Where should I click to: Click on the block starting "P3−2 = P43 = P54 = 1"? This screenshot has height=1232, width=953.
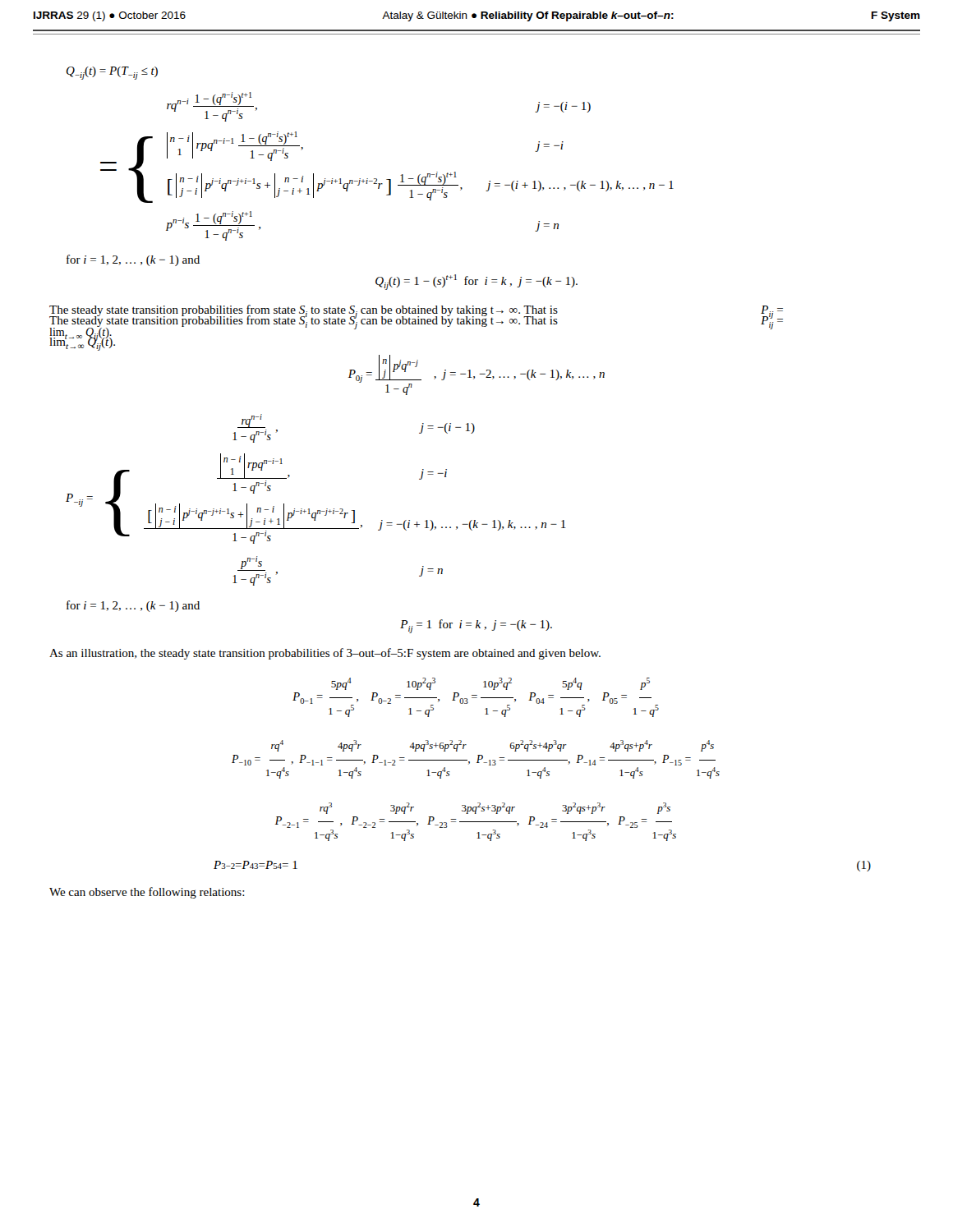point(267,866)
